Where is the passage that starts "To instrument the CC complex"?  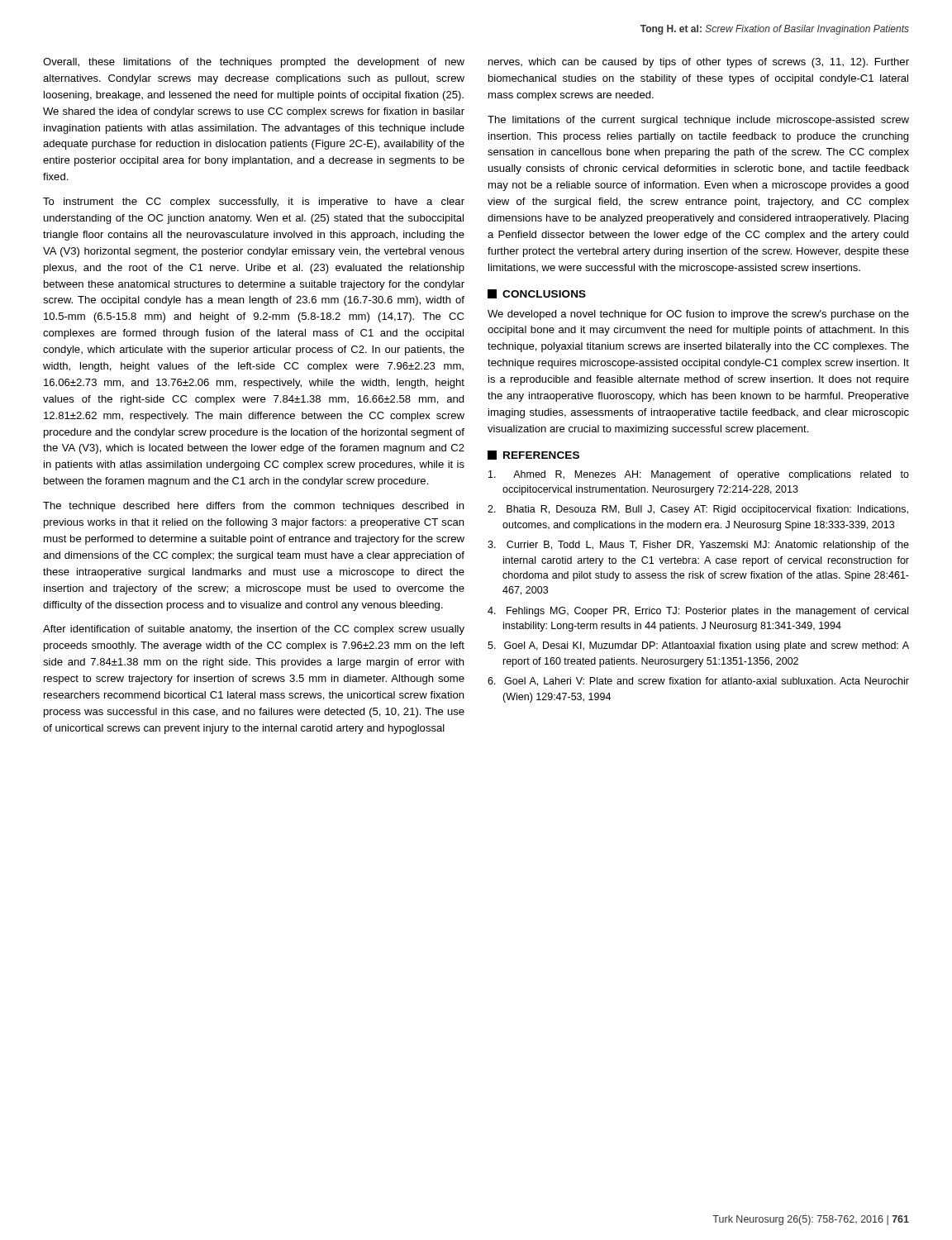point(254,341)
